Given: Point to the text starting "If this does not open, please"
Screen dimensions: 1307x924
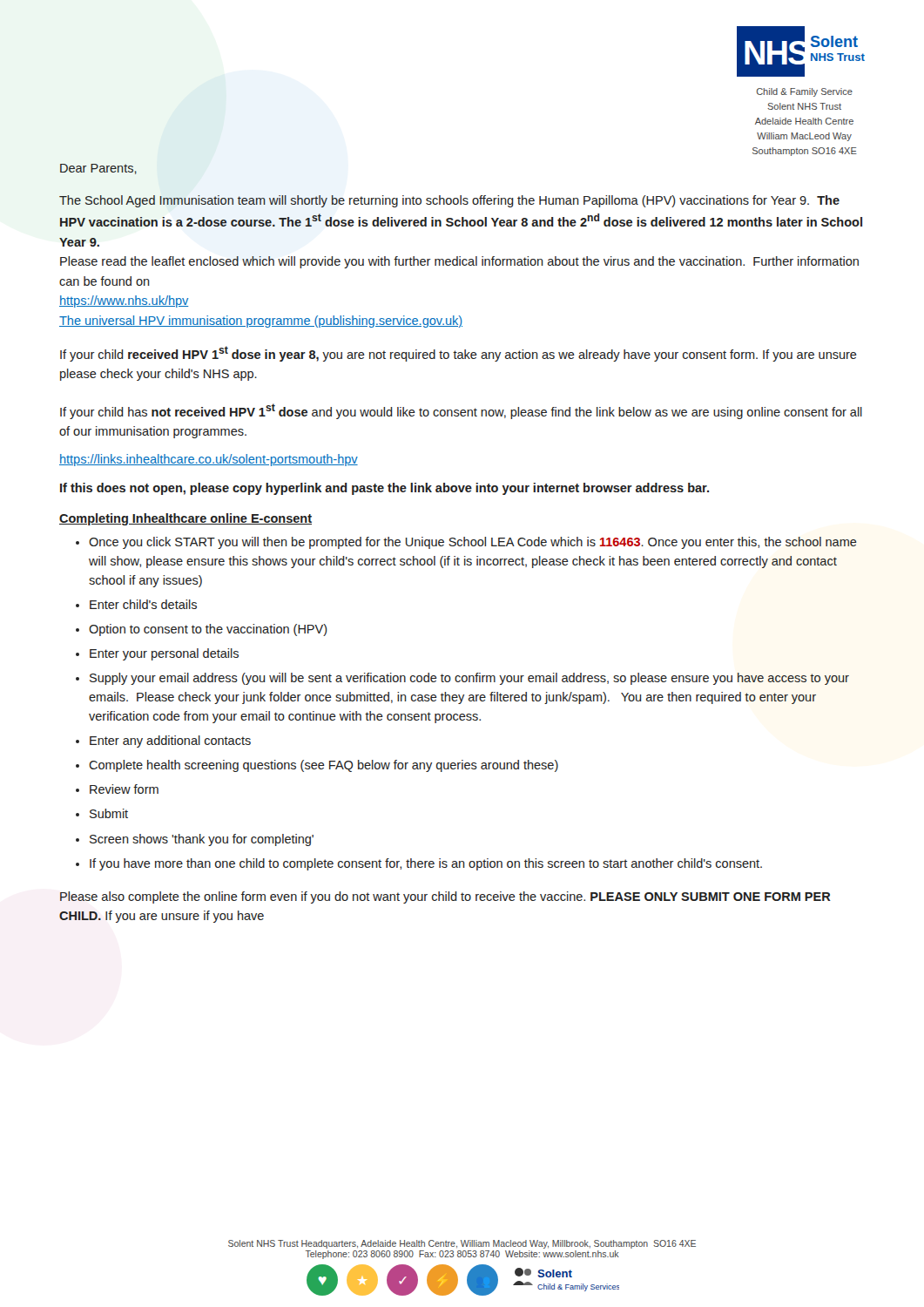Looking at the screenshot, I should [x=384, y=488].
